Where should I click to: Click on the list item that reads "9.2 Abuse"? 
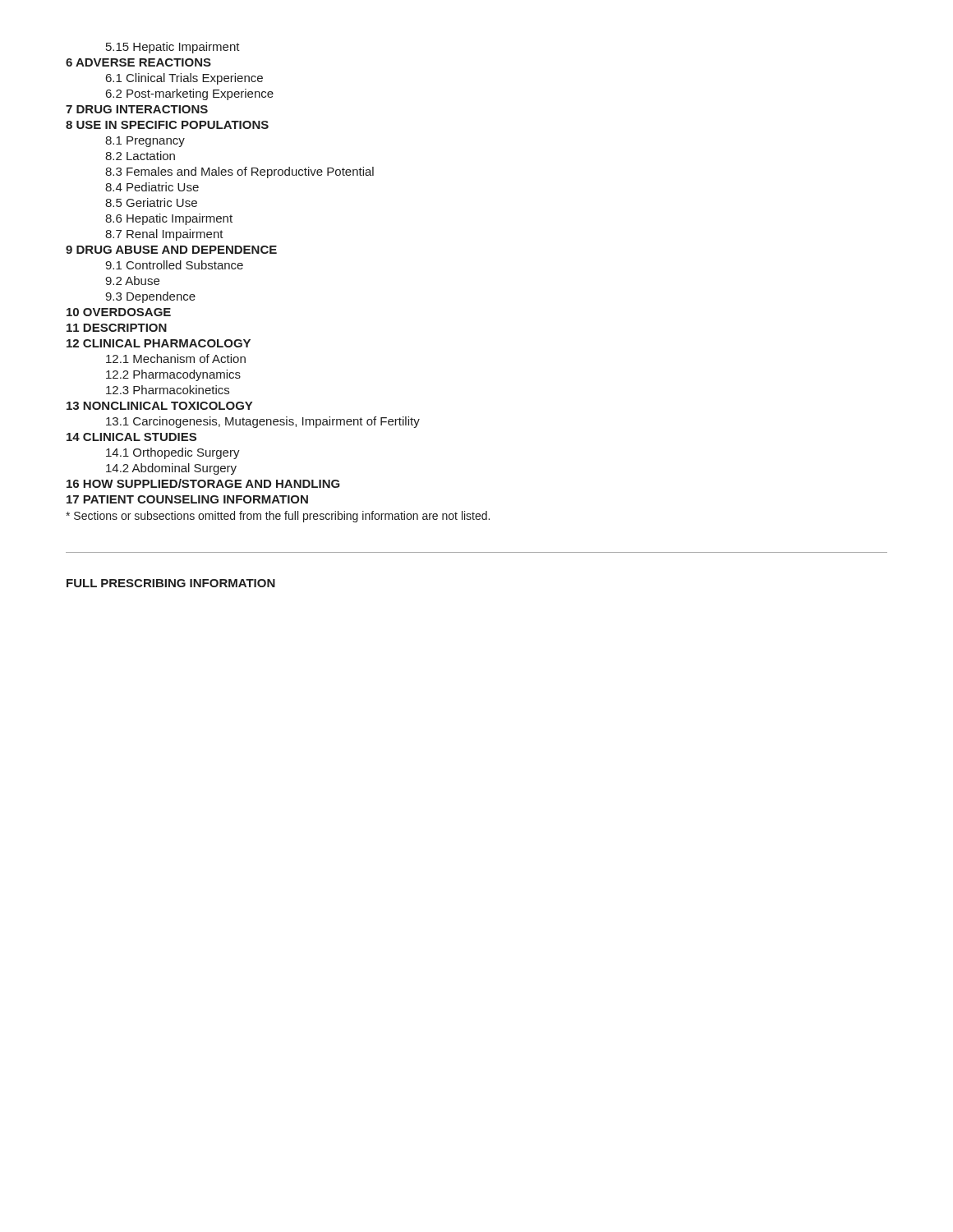point(133,280)
